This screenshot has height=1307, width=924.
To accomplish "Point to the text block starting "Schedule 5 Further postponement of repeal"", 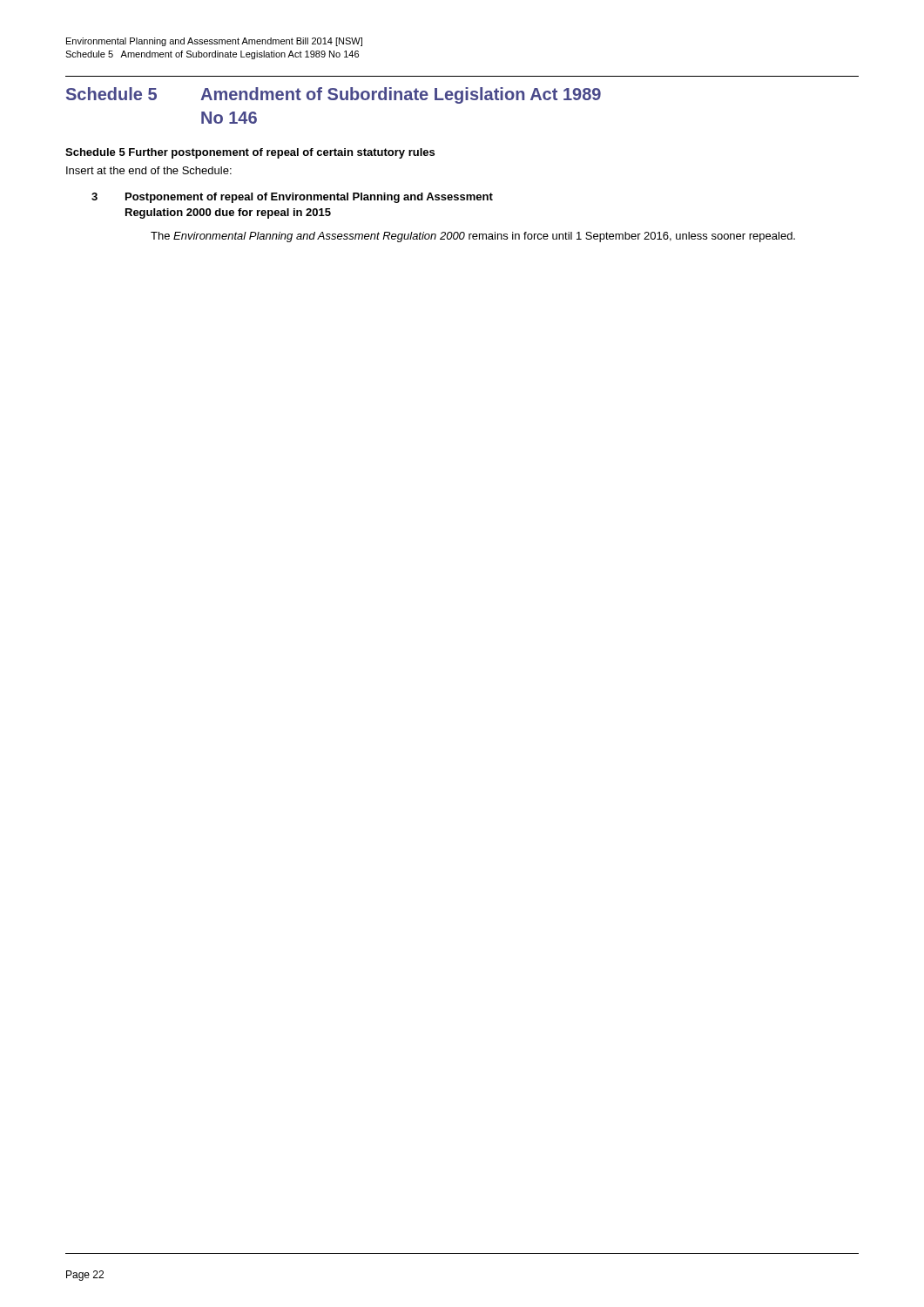I will 250,152.
